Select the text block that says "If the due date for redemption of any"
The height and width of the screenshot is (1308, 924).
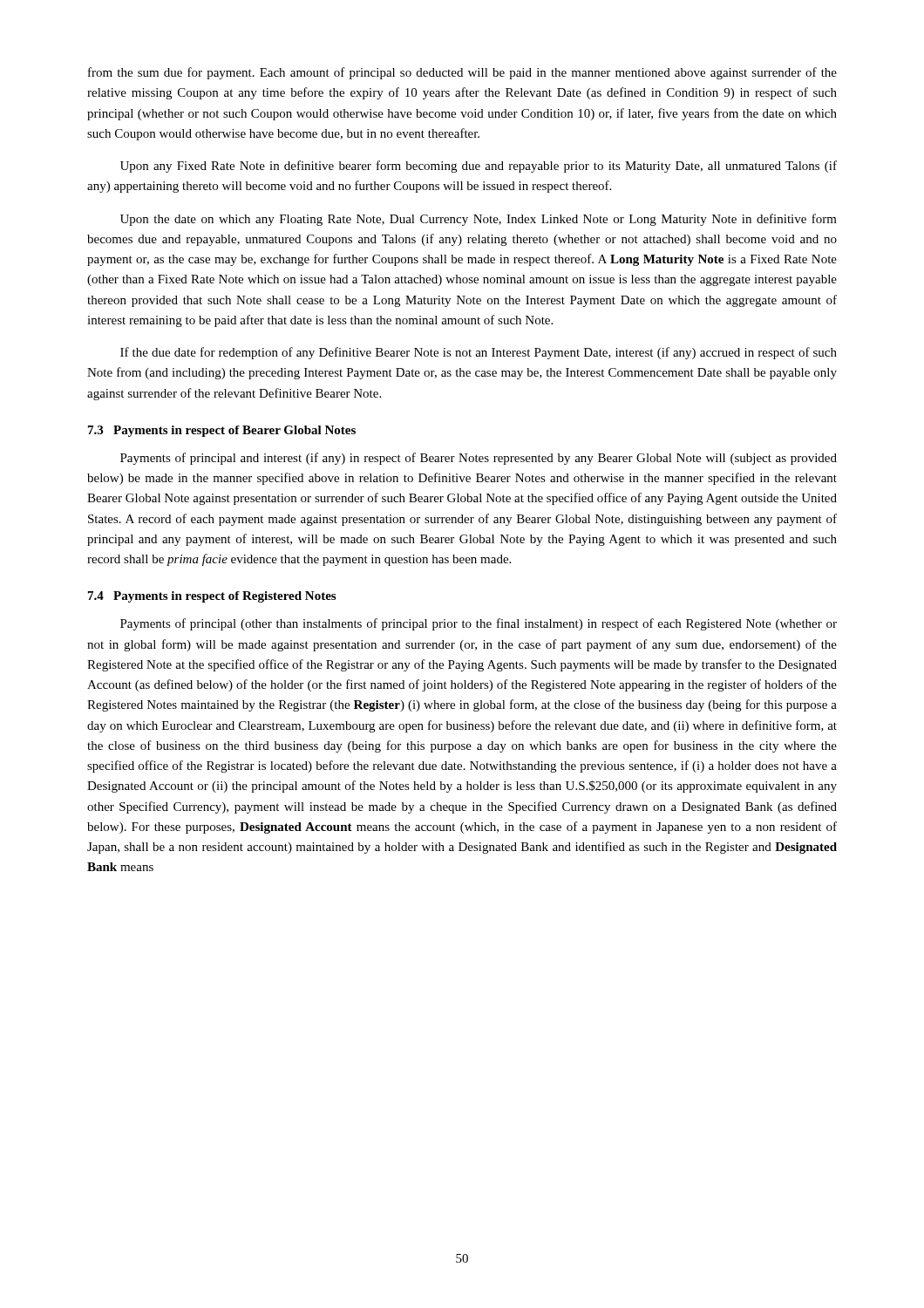tap(462, 373)
